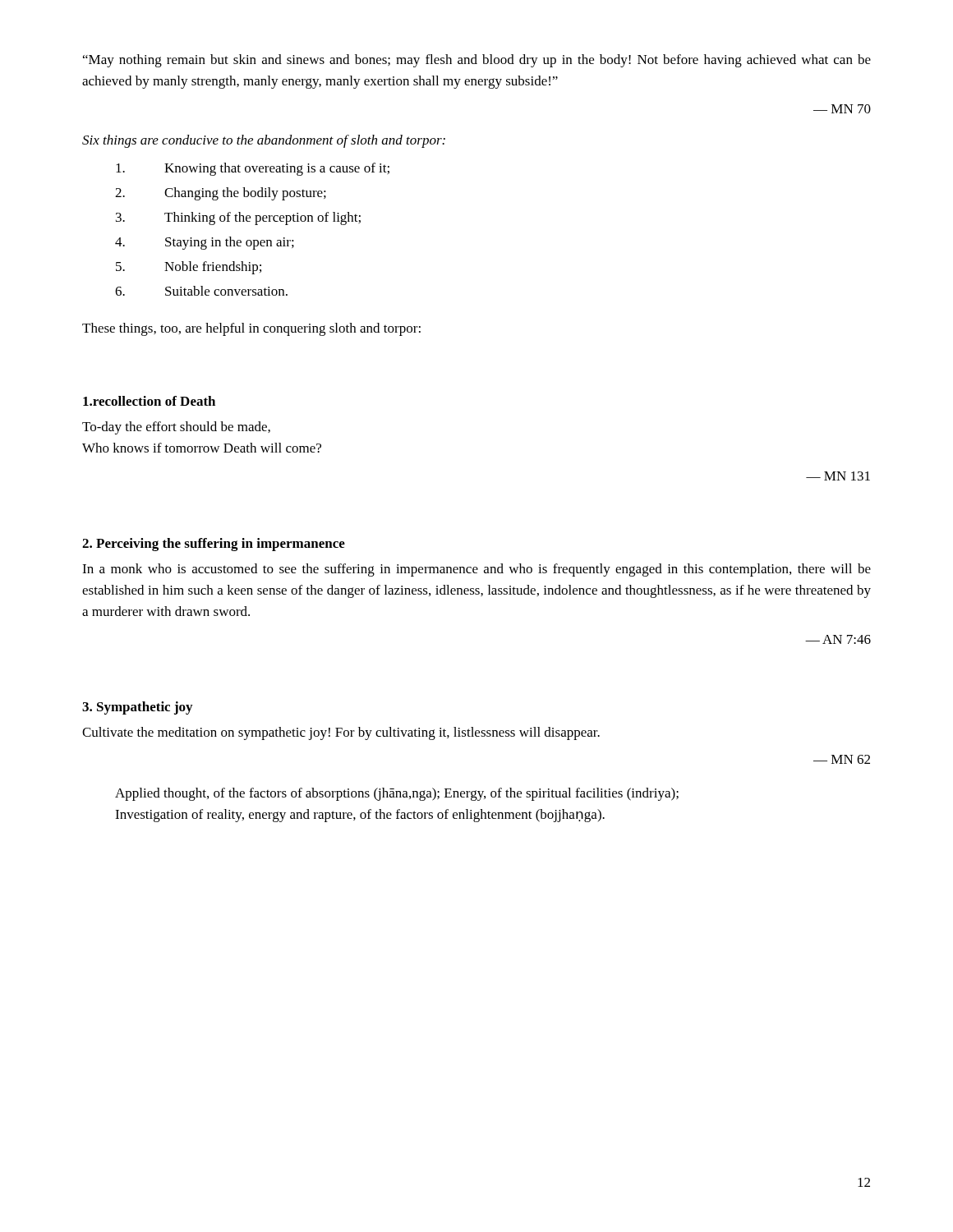953x1232 pixels.
Task: Point to the block beginning "Cultivate the meditation"
Action: [341, 732]
